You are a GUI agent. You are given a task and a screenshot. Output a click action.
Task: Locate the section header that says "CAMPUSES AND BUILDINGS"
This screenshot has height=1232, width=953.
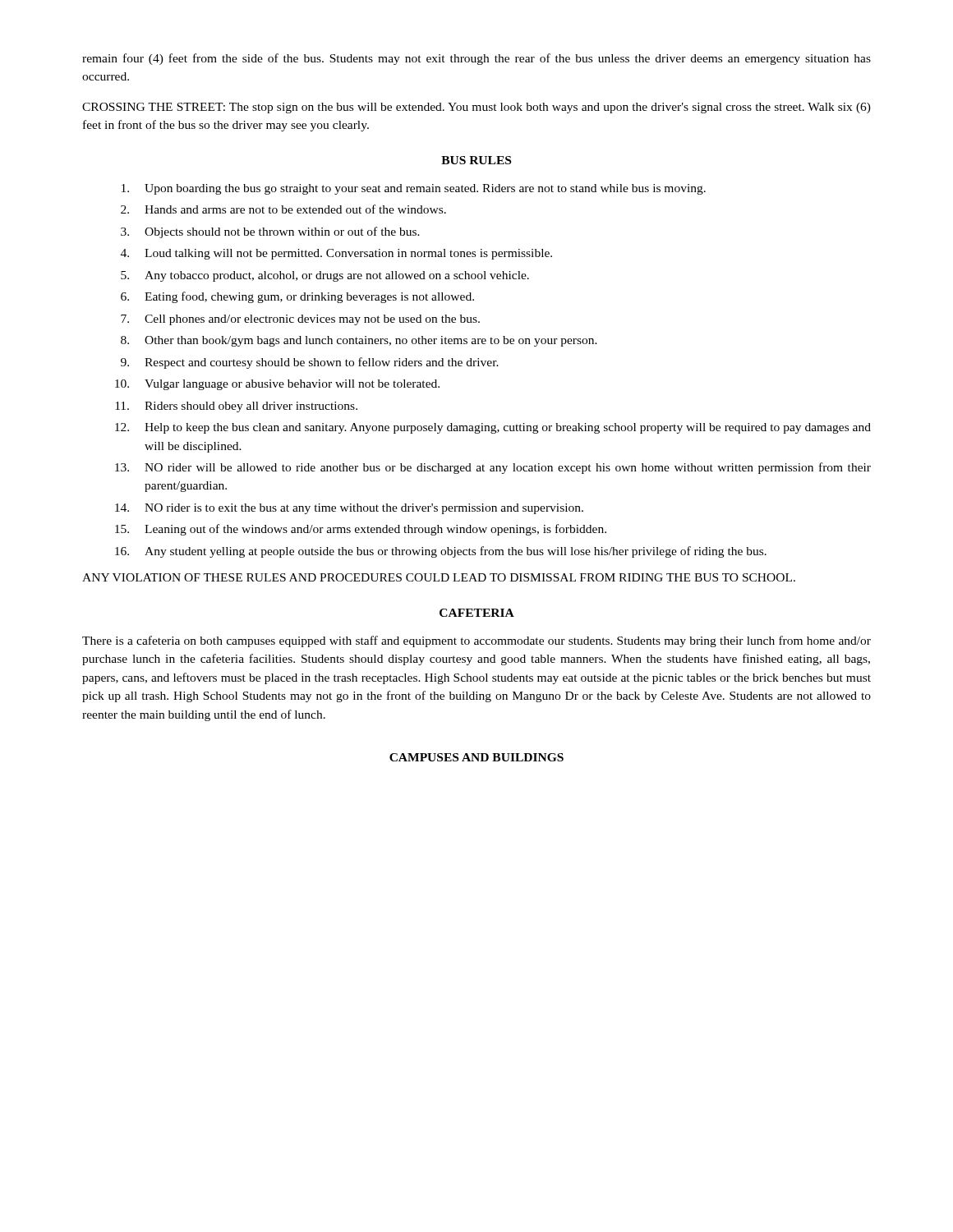click(x=476, y=757)
